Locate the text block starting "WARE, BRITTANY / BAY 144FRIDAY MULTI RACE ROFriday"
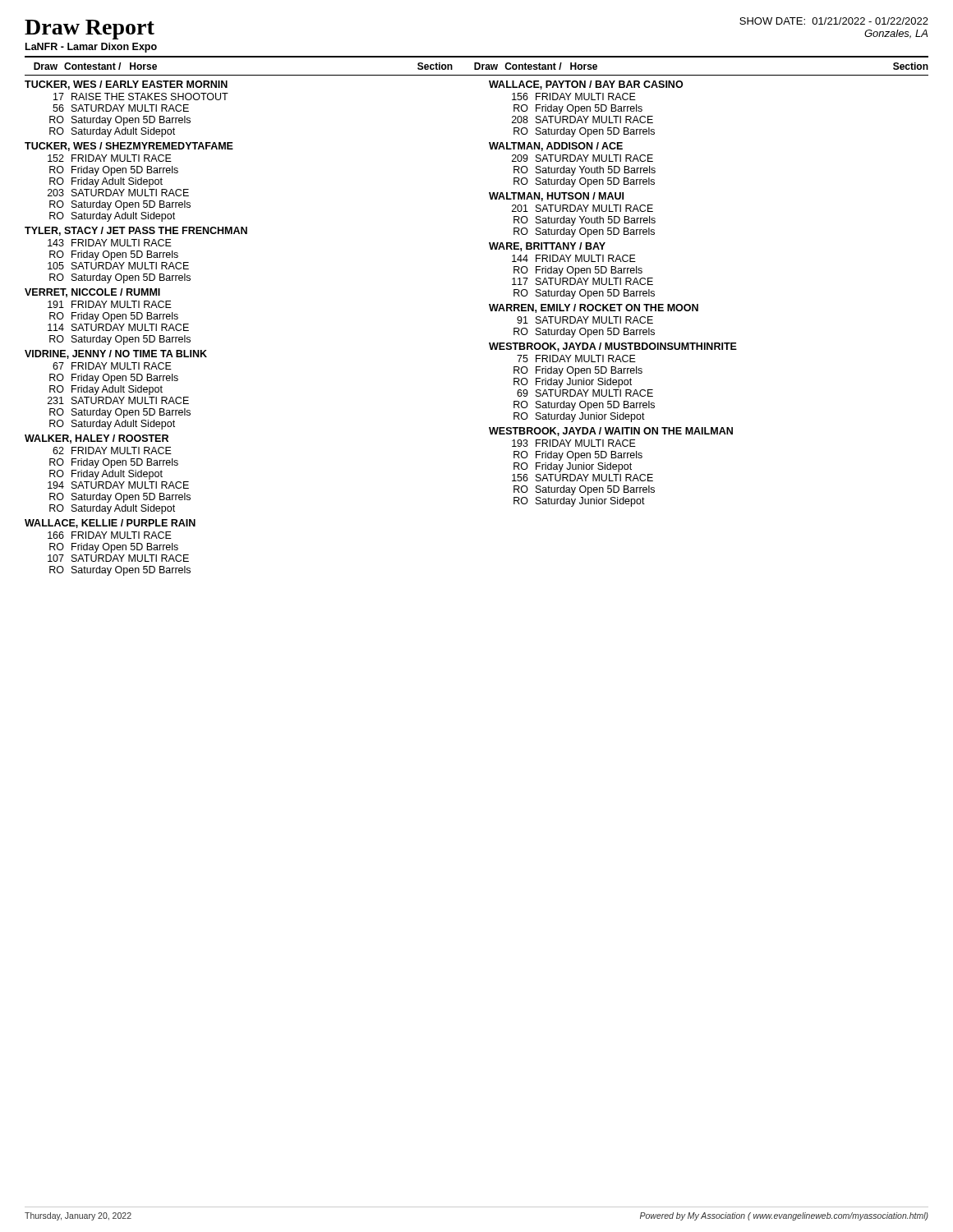This screenshot has height=1232, width=953. [547, 247]
